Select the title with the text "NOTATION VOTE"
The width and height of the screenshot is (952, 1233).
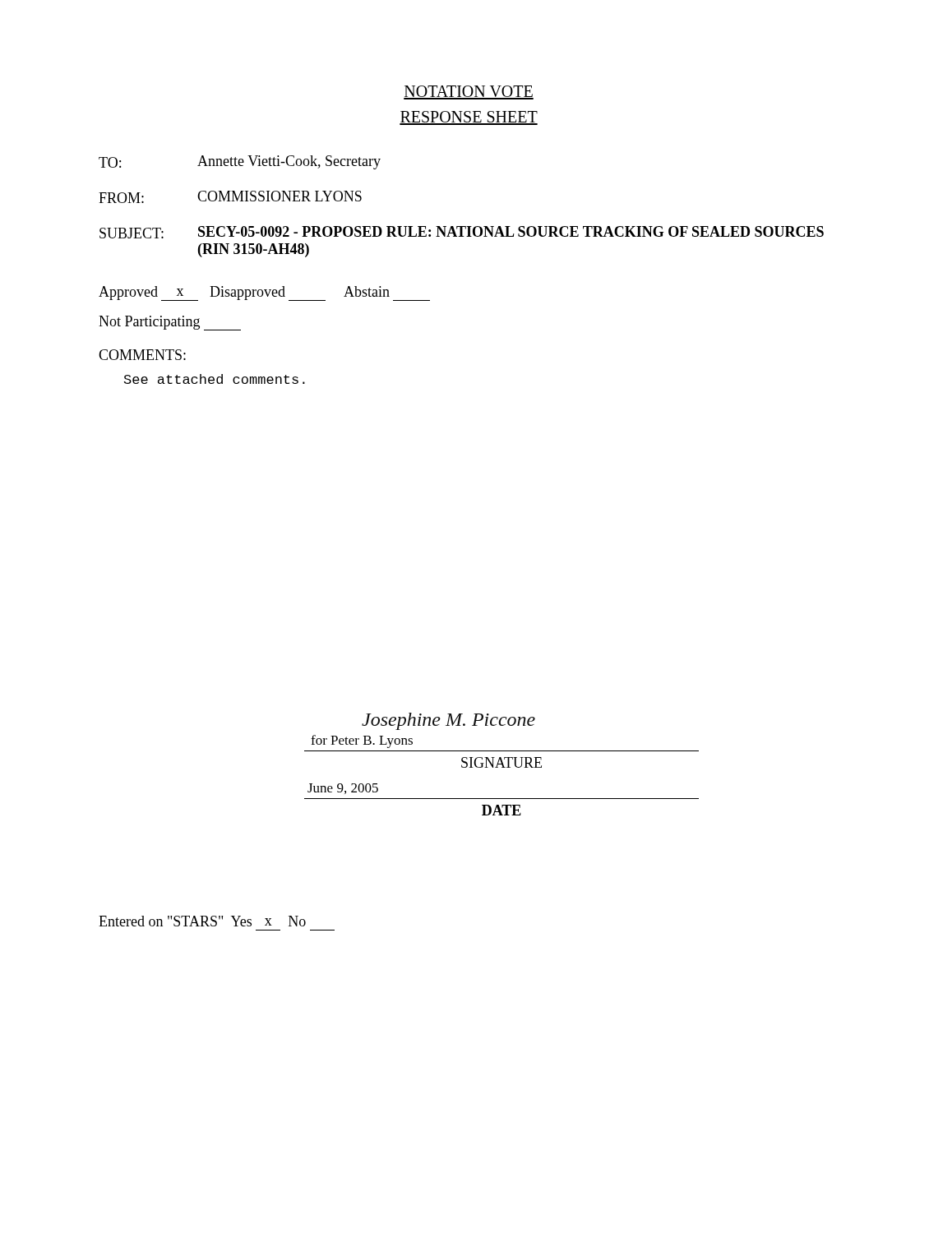click(469, 91)
